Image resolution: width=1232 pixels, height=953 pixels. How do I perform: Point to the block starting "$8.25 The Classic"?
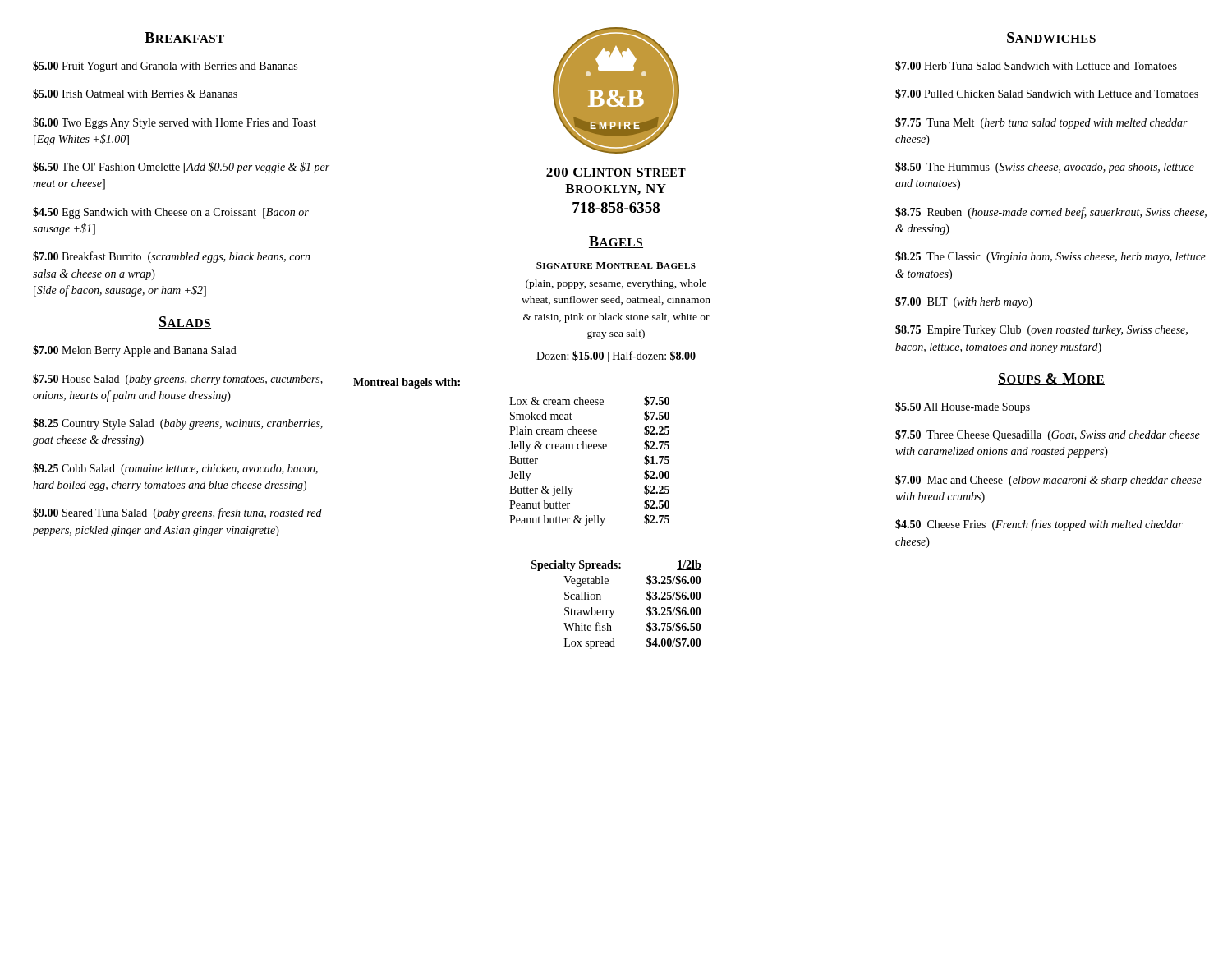(1051, 265)
